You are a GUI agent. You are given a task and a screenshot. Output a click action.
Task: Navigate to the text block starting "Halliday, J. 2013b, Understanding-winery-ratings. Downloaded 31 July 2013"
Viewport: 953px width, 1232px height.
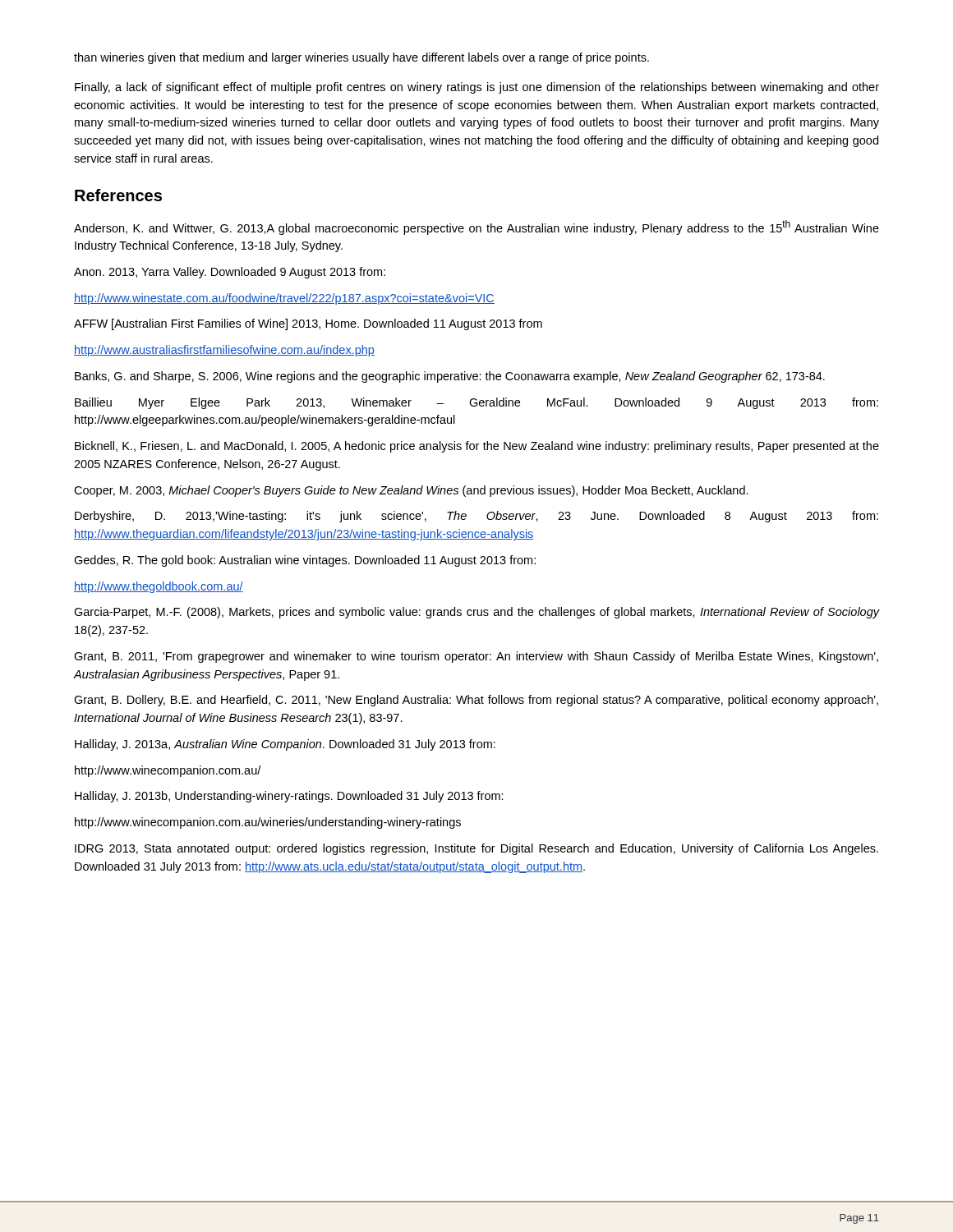(289, 796)
